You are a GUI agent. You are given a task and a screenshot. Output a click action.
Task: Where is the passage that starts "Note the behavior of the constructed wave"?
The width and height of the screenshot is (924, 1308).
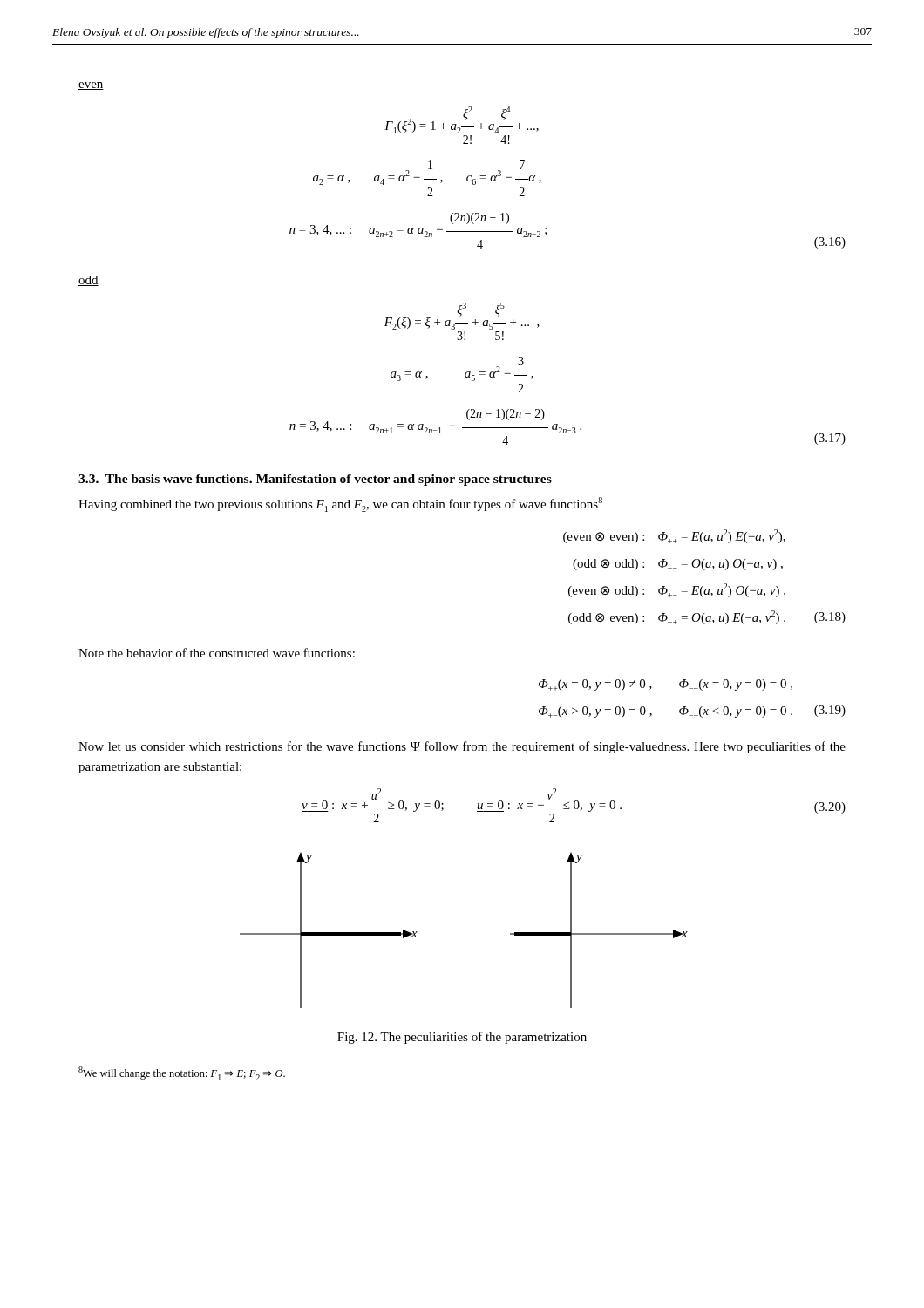(217, 653)
